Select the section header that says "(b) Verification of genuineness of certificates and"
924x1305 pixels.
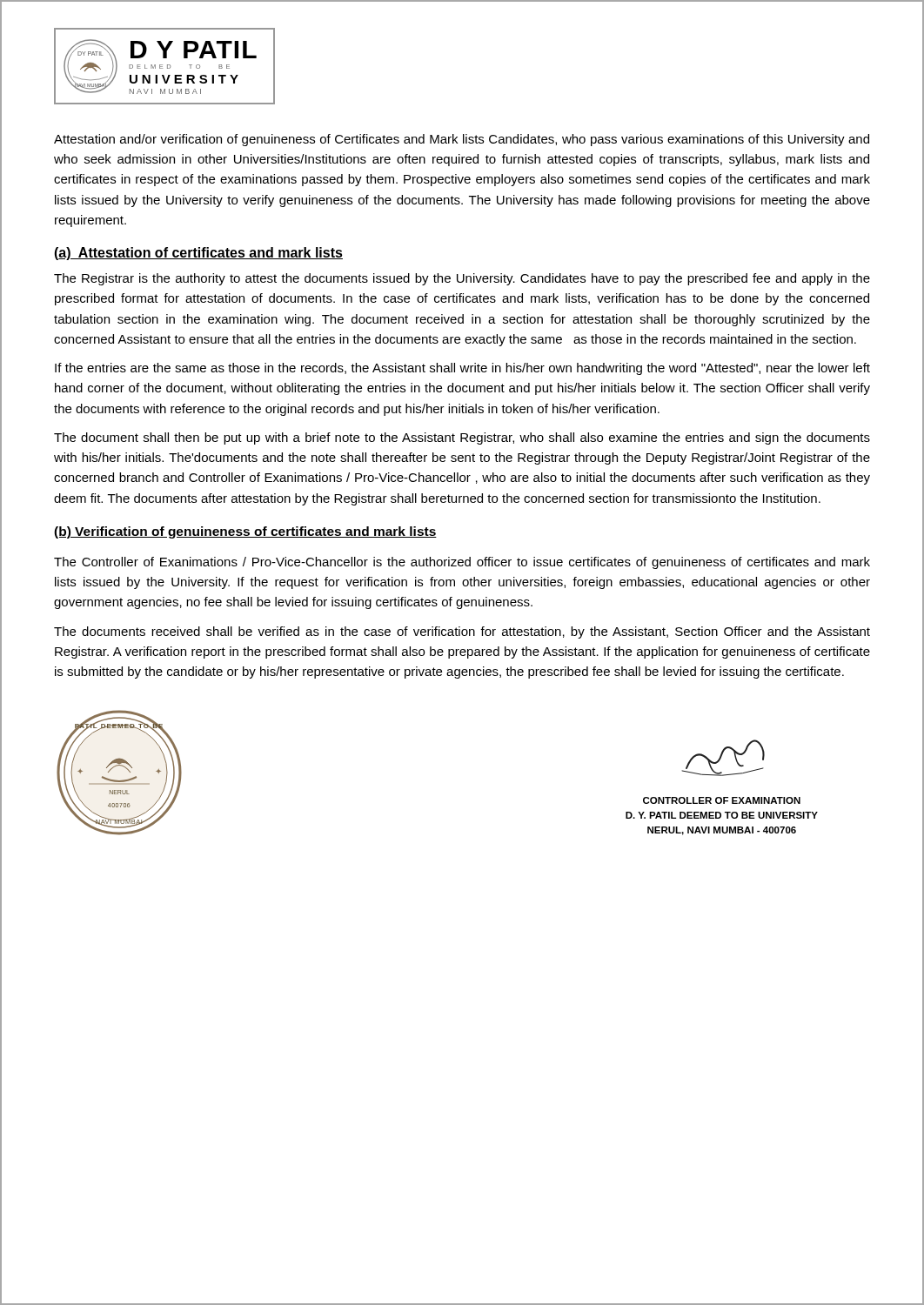click(245, 531)
